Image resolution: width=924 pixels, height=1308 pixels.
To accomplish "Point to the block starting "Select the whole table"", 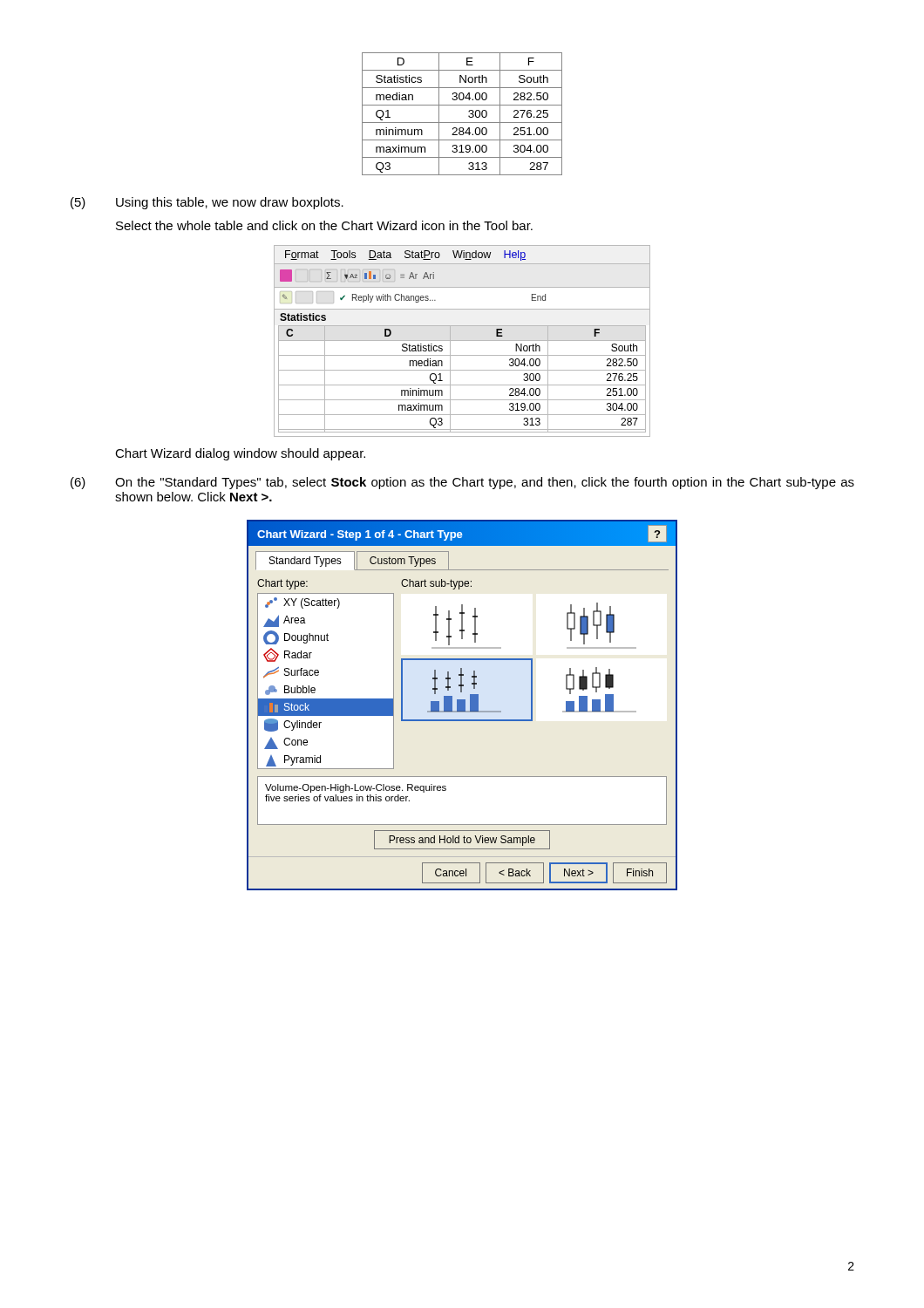I will pos(324,225).
